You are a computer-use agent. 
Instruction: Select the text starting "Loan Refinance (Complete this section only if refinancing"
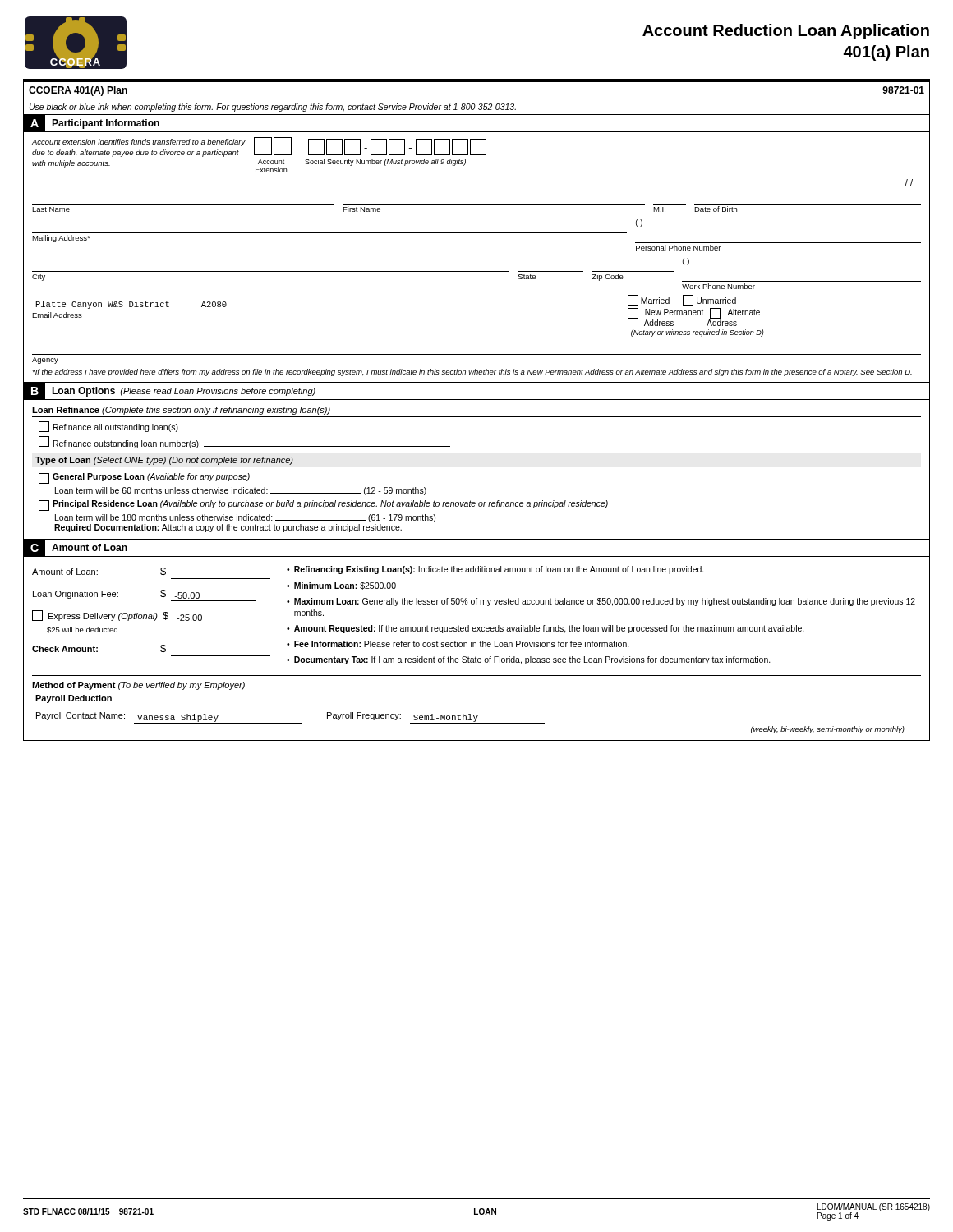[476, 469]
